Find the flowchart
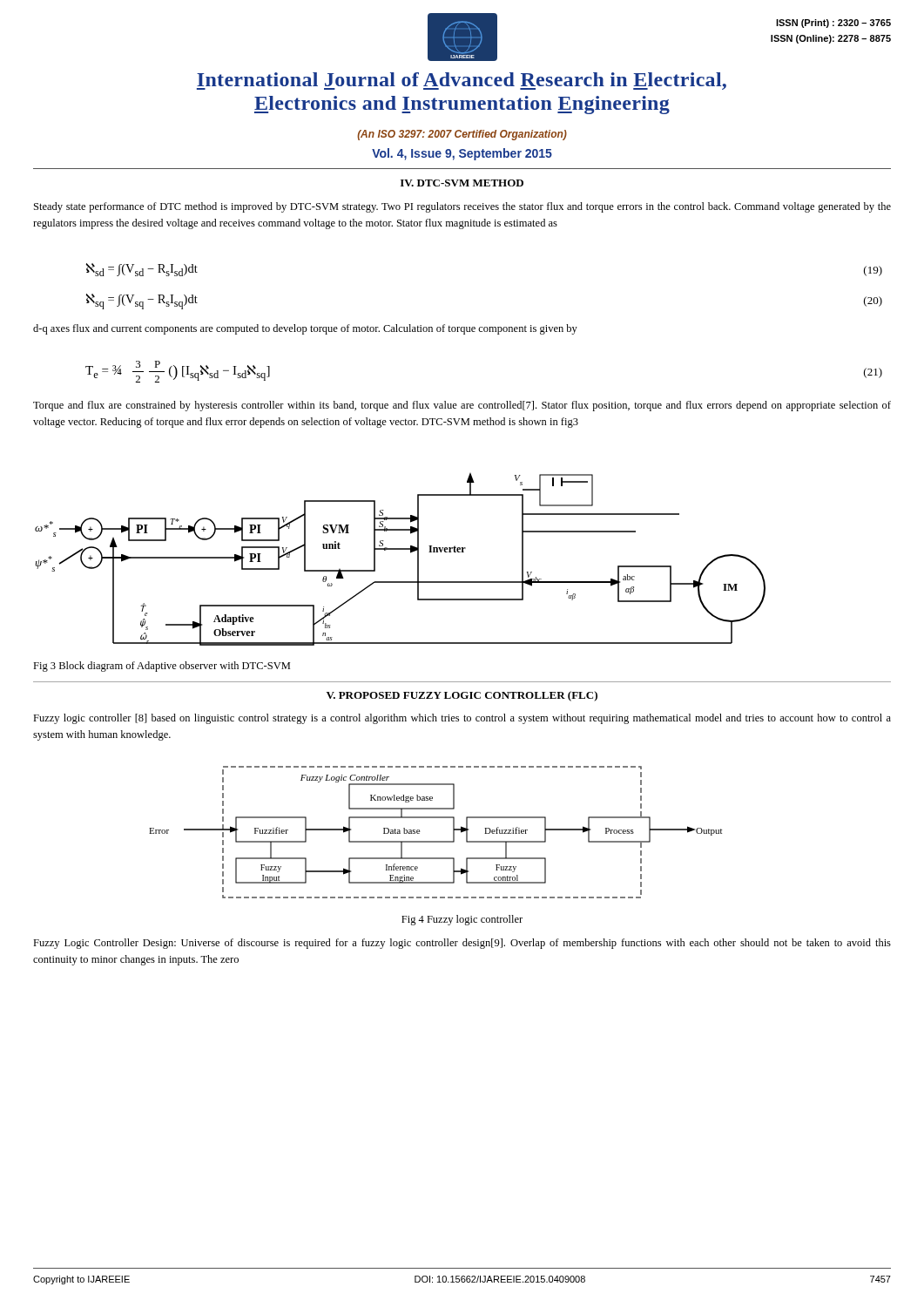 (462, 834)
